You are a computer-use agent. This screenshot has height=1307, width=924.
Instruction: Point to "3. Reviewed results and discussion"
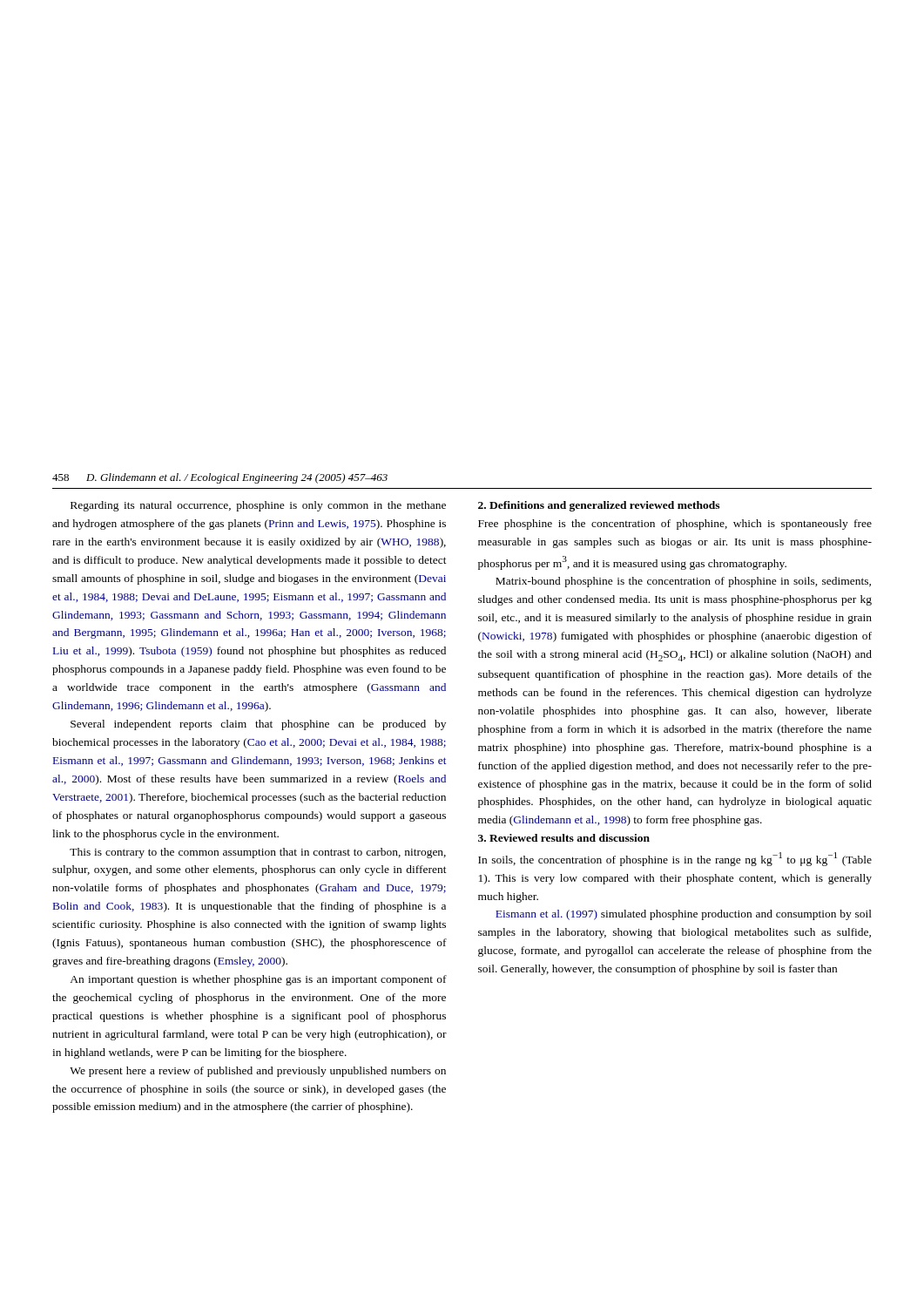click(x=564, y=838)
